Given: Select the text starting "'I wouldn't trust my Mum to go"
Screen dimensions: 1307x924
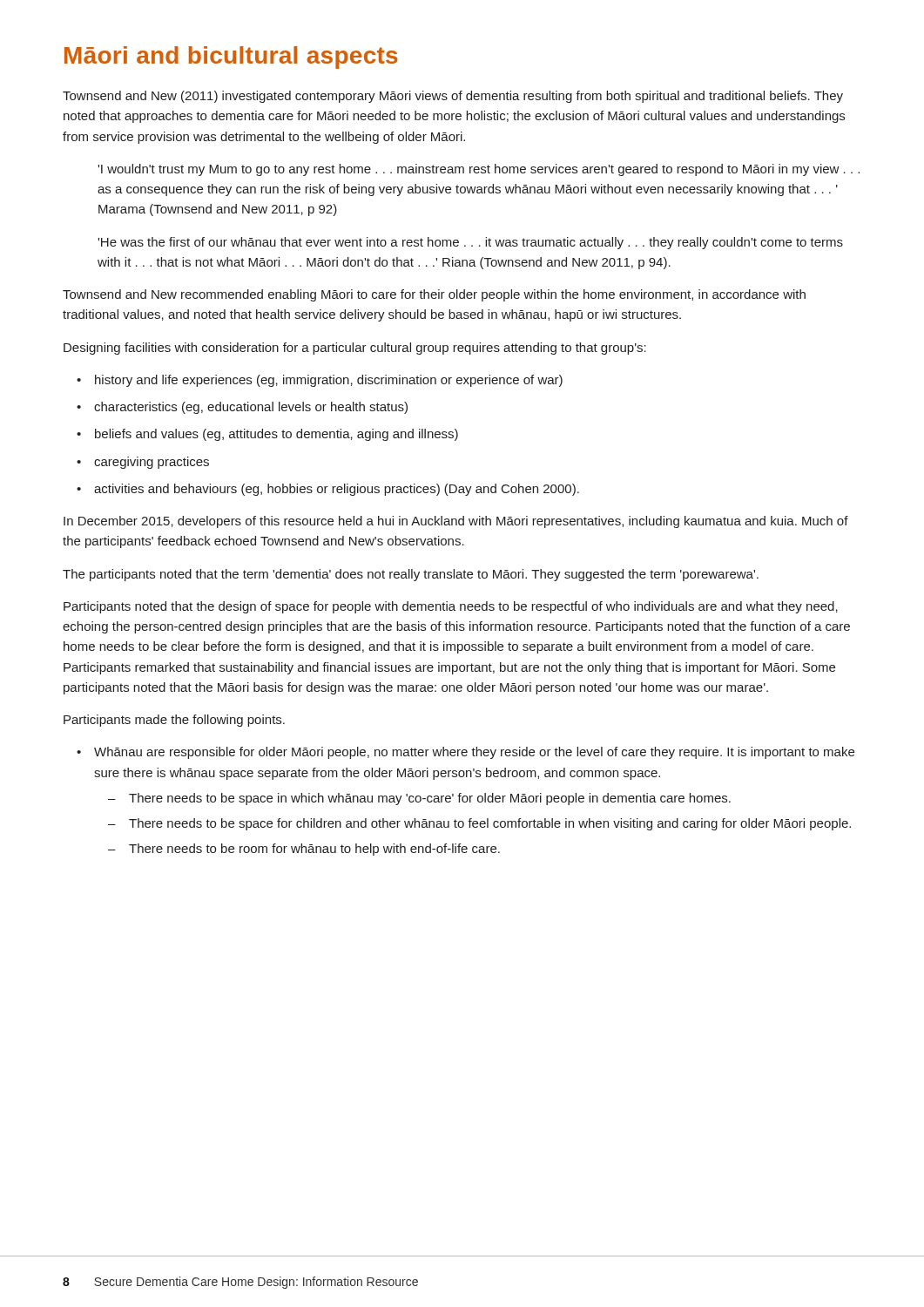Looking at the screenshot, I should click(479, 189).
